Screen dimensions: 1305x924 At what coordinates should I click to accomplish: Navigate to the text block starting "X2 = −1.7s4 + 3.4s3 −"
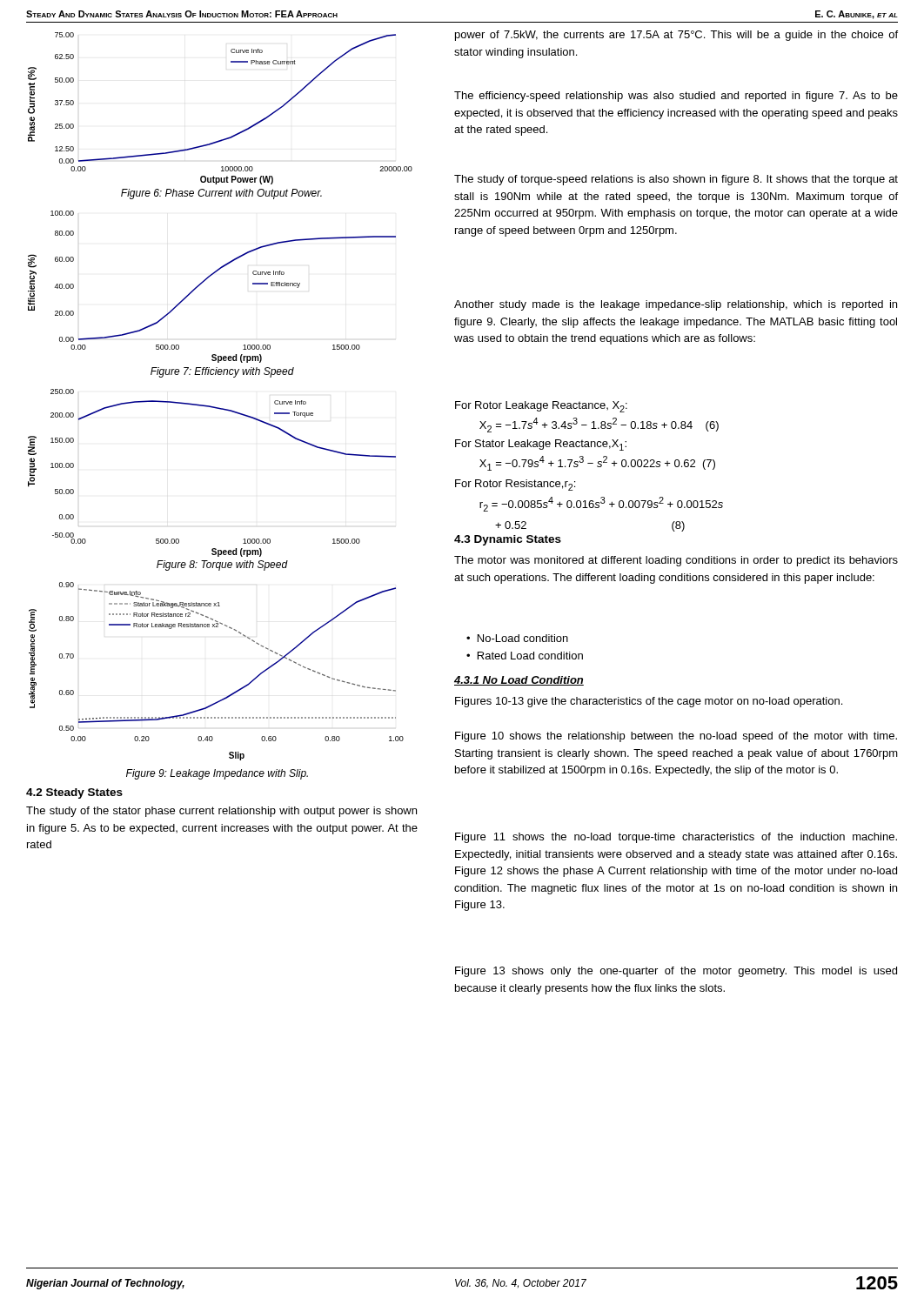[x=594, y=425]
